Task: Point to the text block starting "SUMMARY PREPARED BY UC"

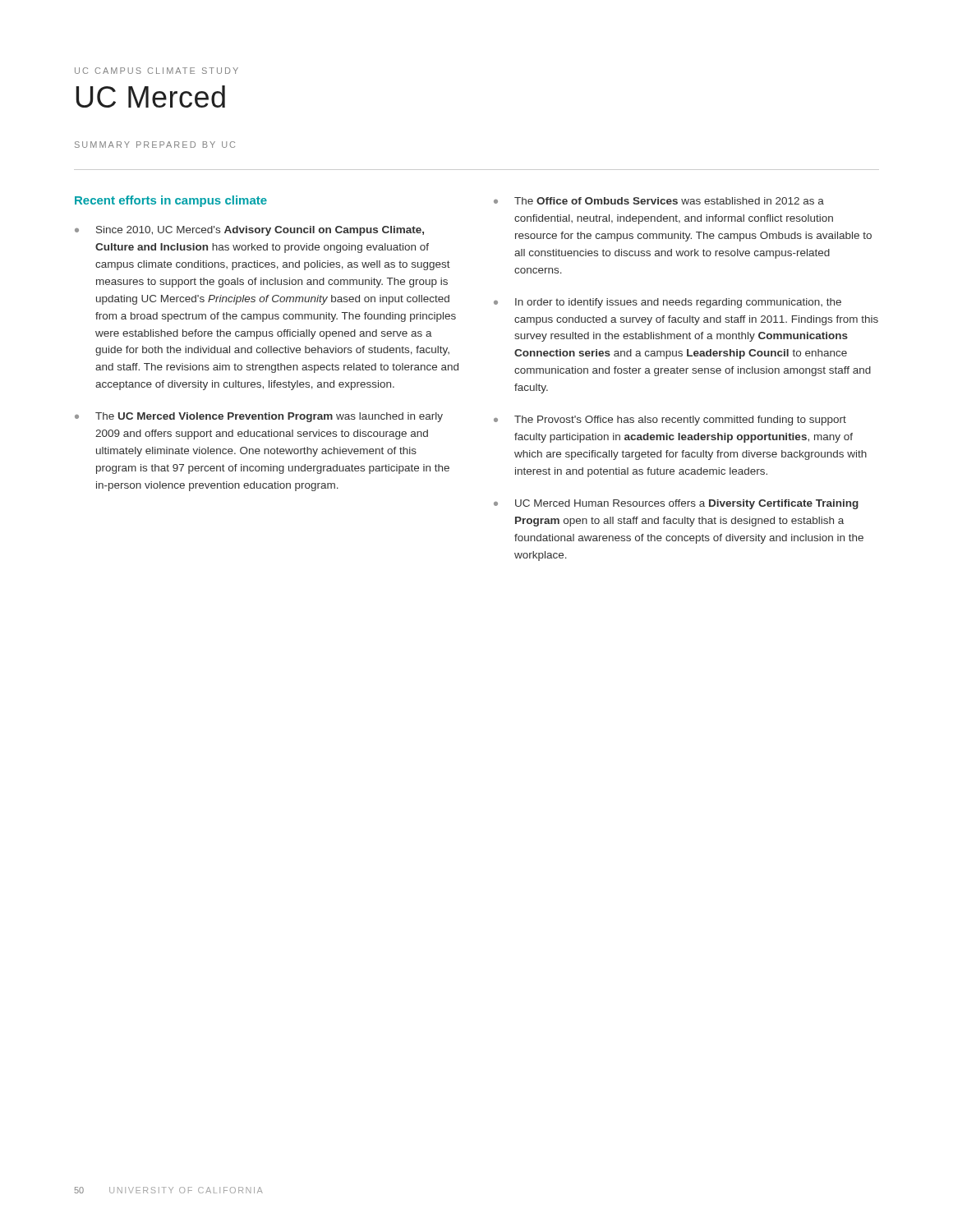Action: (156, 145)
